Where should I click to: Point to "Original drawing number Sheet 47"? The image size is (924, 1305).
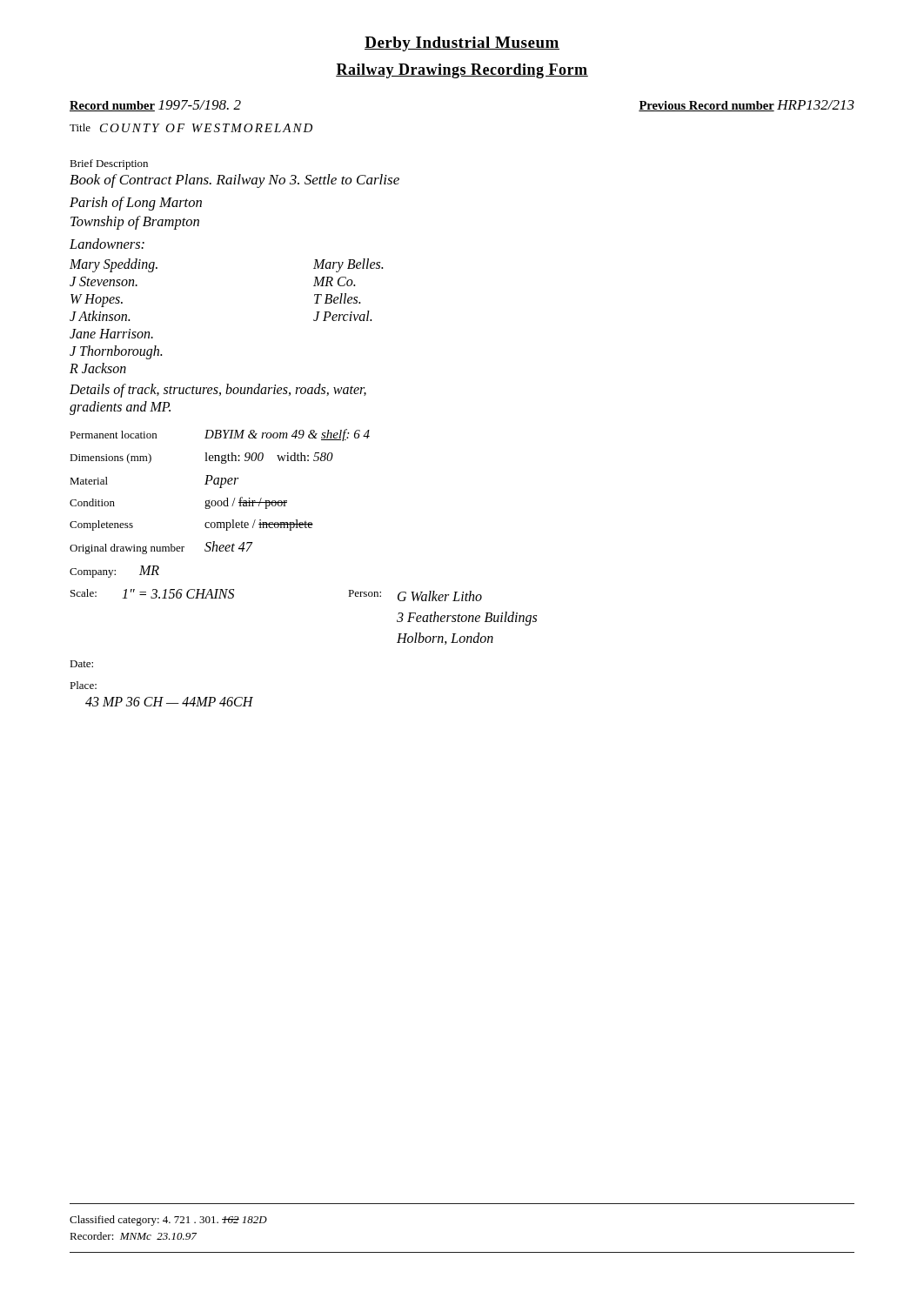point(161,547)
